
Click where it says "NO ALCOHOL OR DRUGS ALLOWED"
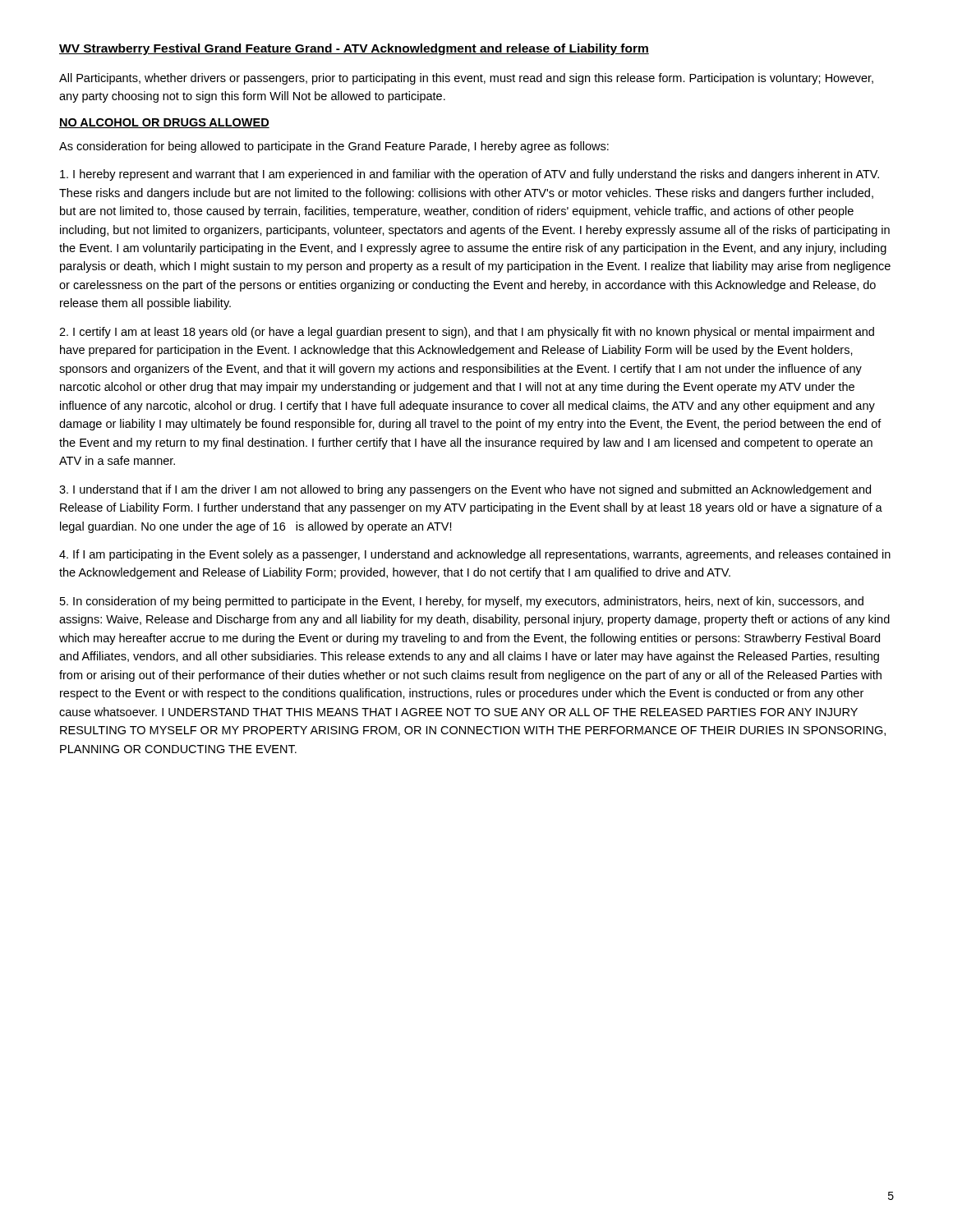coord(164,122)
